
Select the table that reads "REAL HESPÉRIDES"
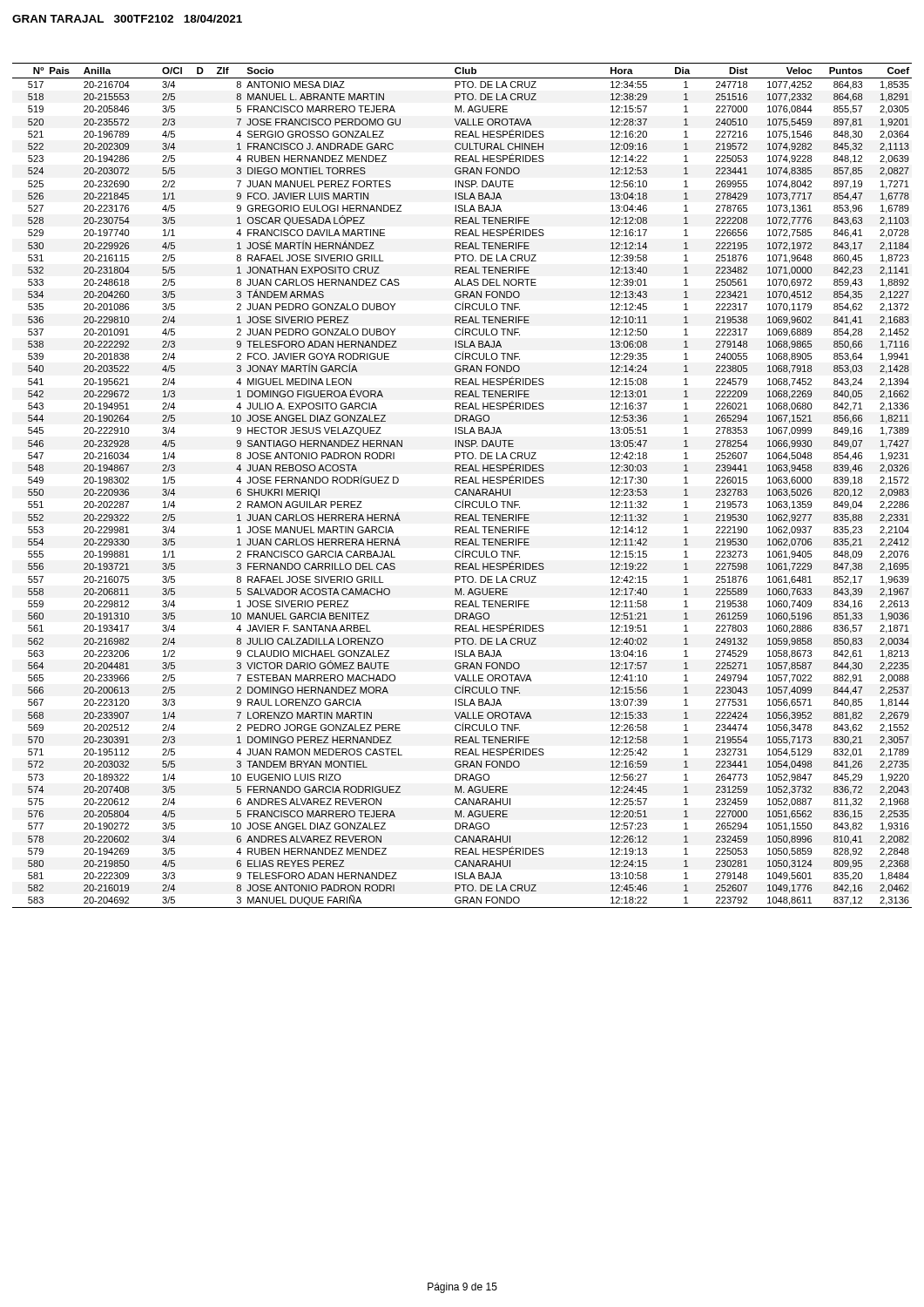coord(462,485)
